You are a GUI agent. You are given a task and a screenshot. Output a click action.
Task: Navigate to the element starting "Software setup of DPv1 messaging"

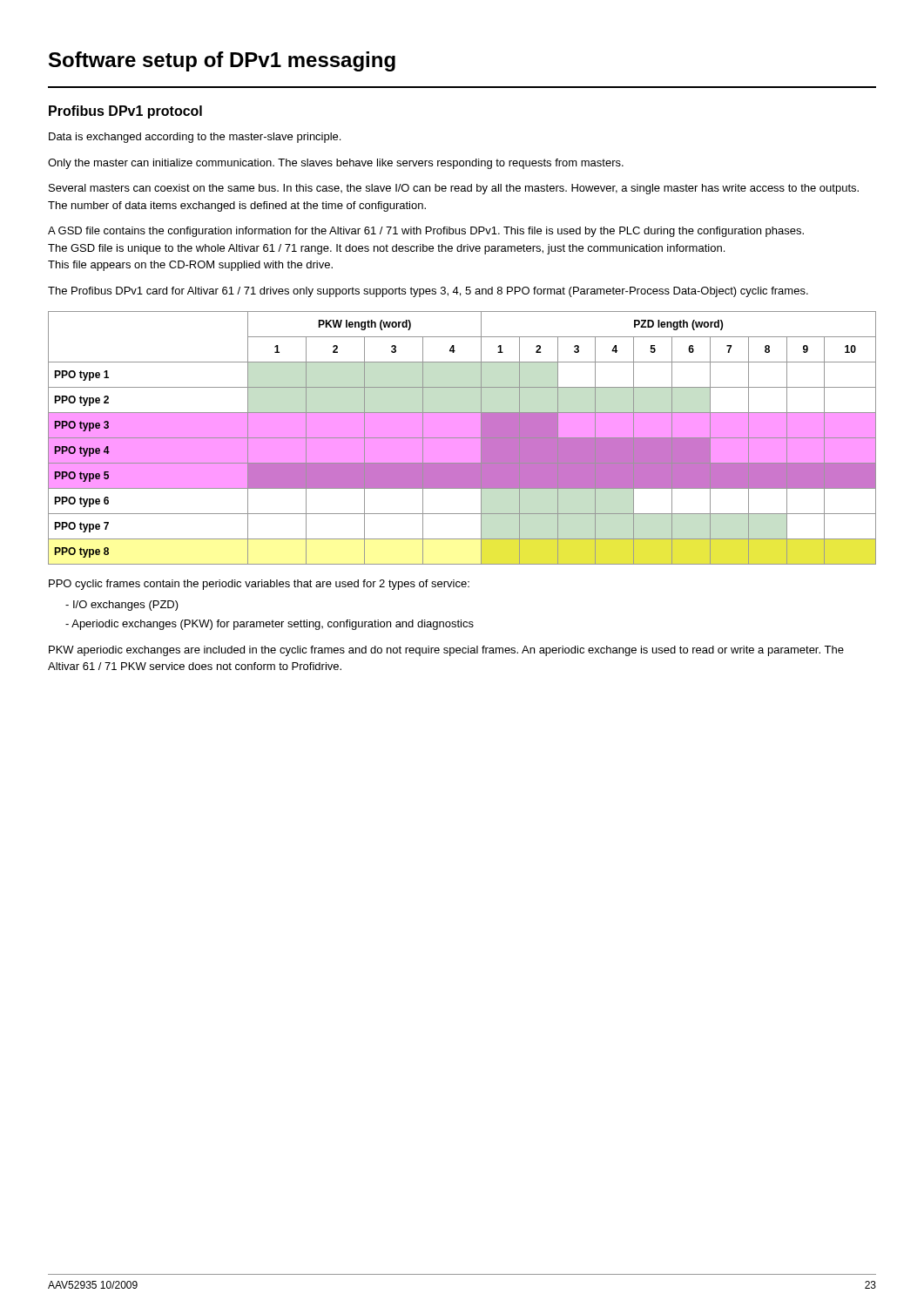(222, 61)
